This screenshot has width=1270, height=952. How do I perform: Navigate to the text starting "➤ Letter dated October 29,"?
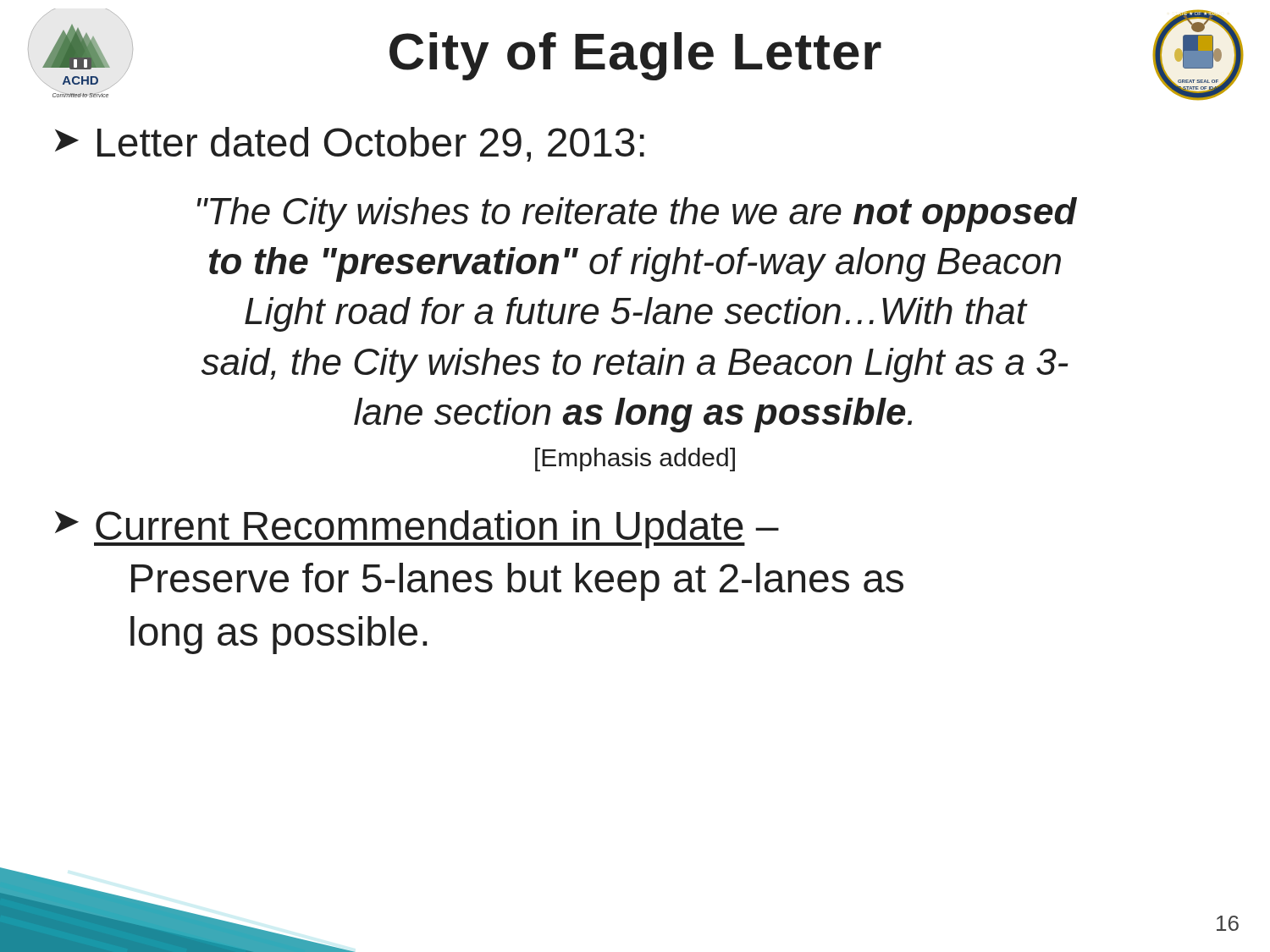click(x=349, y=143)
